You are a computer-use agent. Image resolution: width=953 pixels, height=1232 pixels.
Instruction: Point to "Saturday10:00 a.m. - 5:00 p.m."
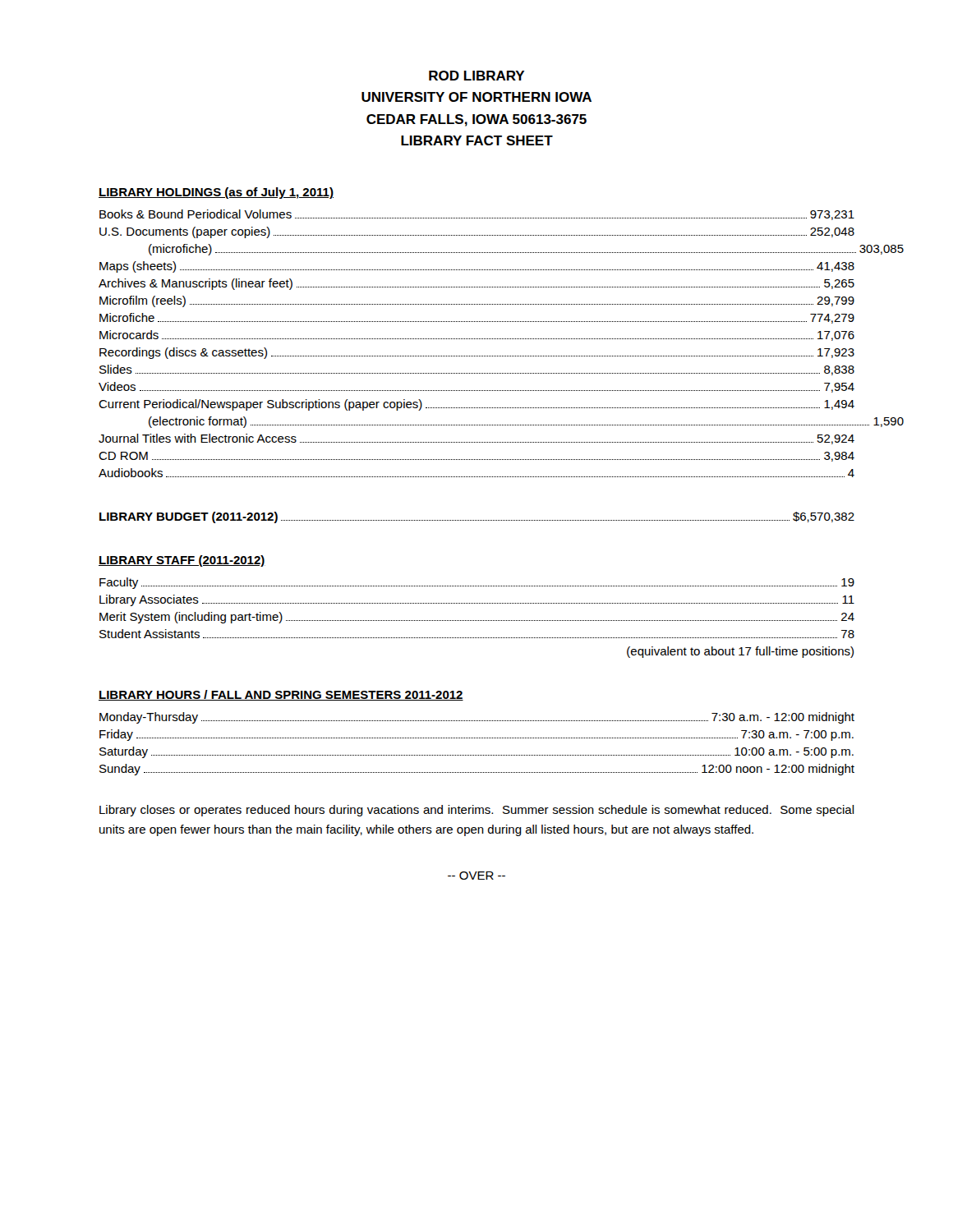click(x=476, y=751)
